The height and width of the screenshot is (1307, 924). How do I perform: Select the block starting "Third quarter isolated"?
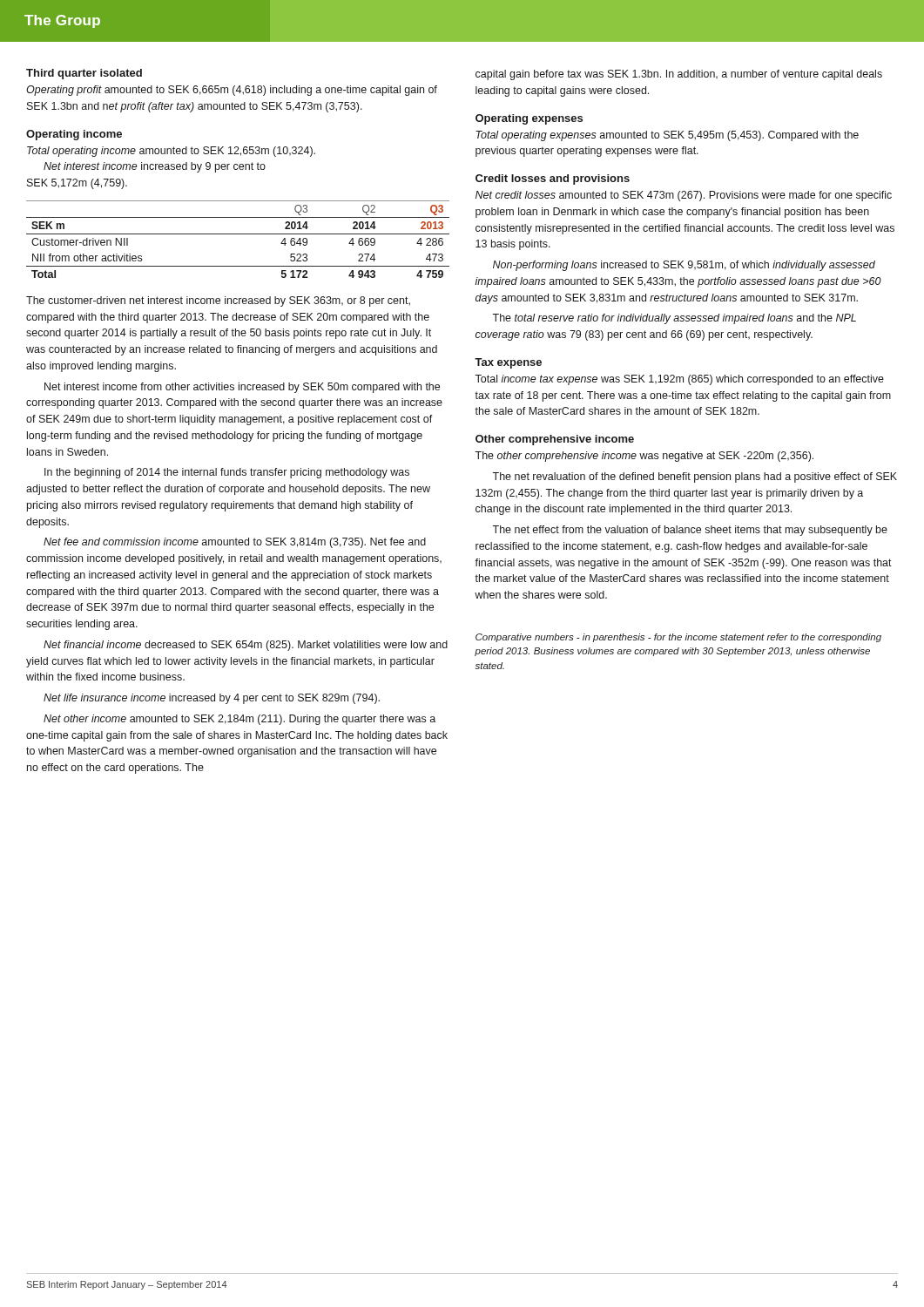[84, 73]
